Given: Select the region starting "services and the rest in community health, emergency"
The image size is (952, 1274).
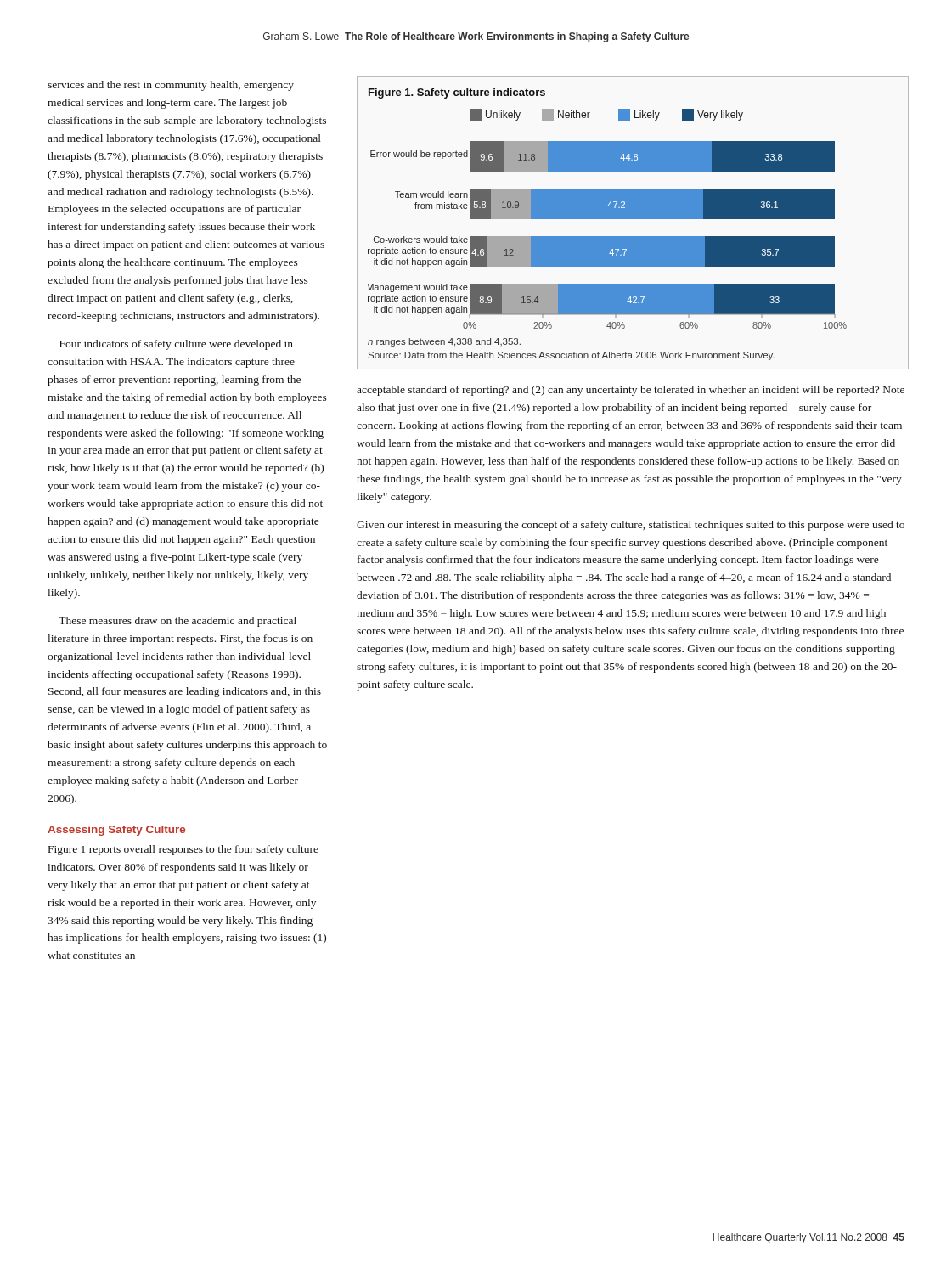Looking at the screenshot, I should coord(187,200).
